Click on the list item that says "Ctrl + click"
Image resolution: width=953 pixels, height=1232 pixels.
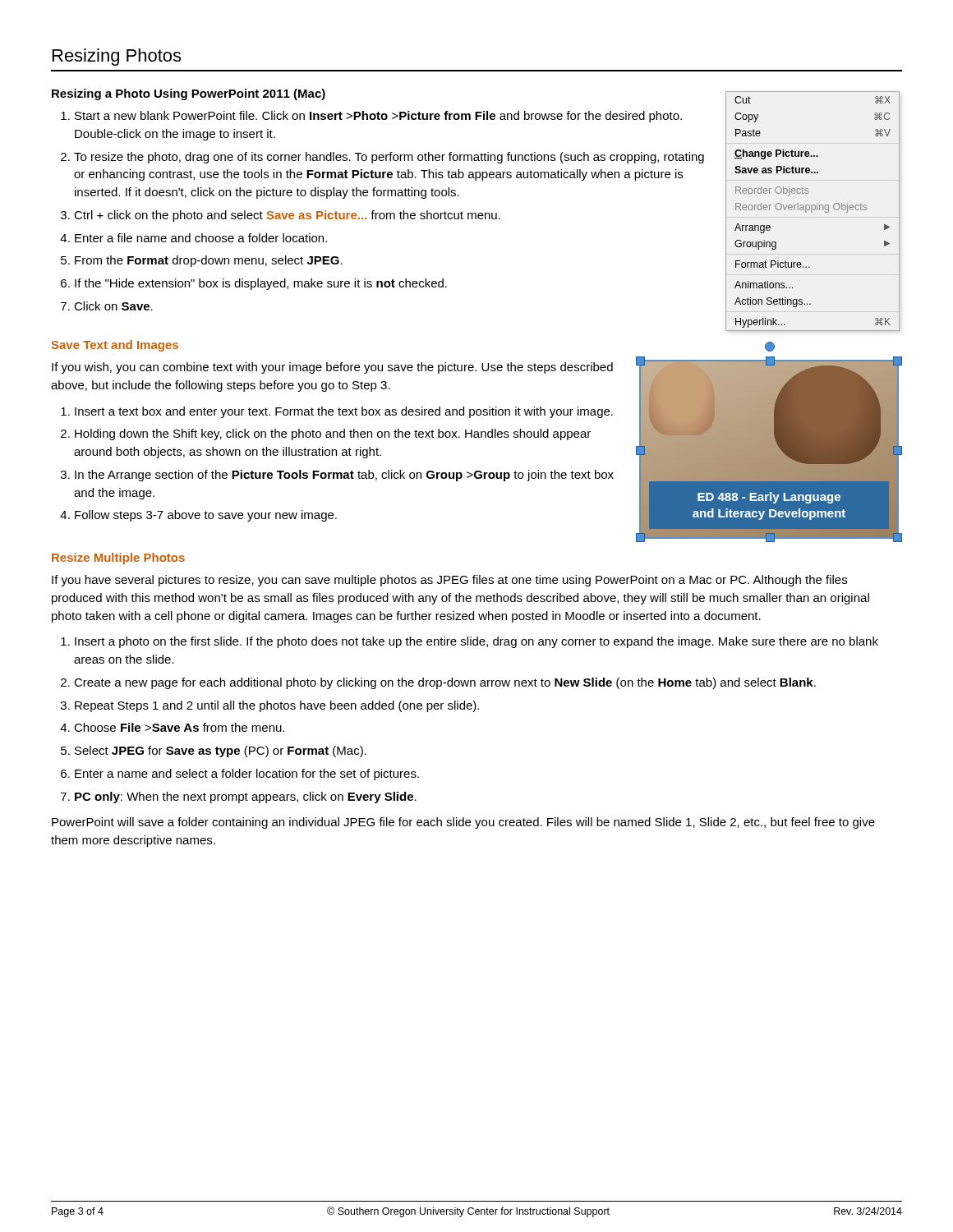[288, 215]
